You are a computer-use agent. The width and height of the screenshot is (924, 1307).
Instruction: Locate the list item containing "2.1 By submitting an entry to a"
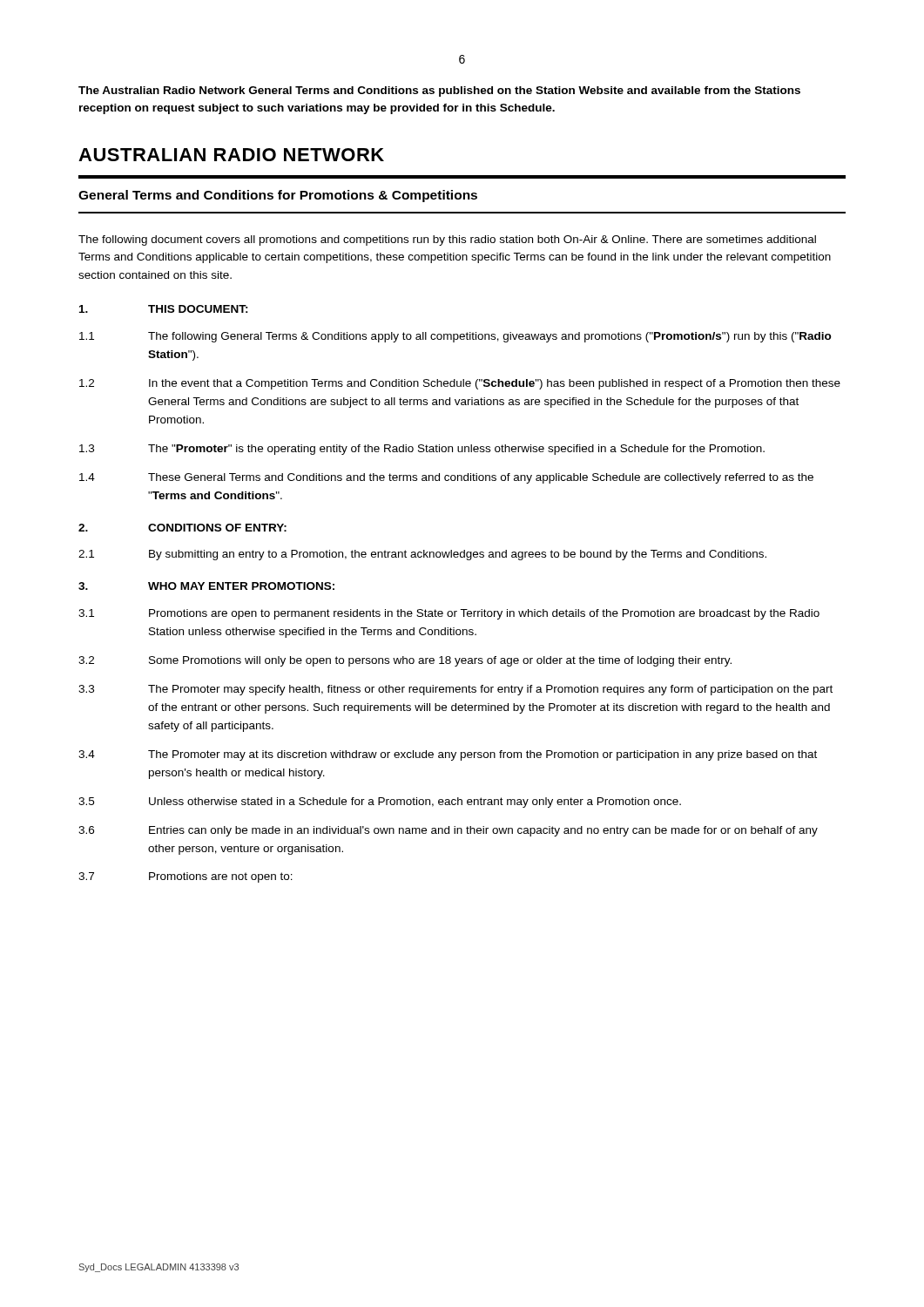click(x=462, y=555)
